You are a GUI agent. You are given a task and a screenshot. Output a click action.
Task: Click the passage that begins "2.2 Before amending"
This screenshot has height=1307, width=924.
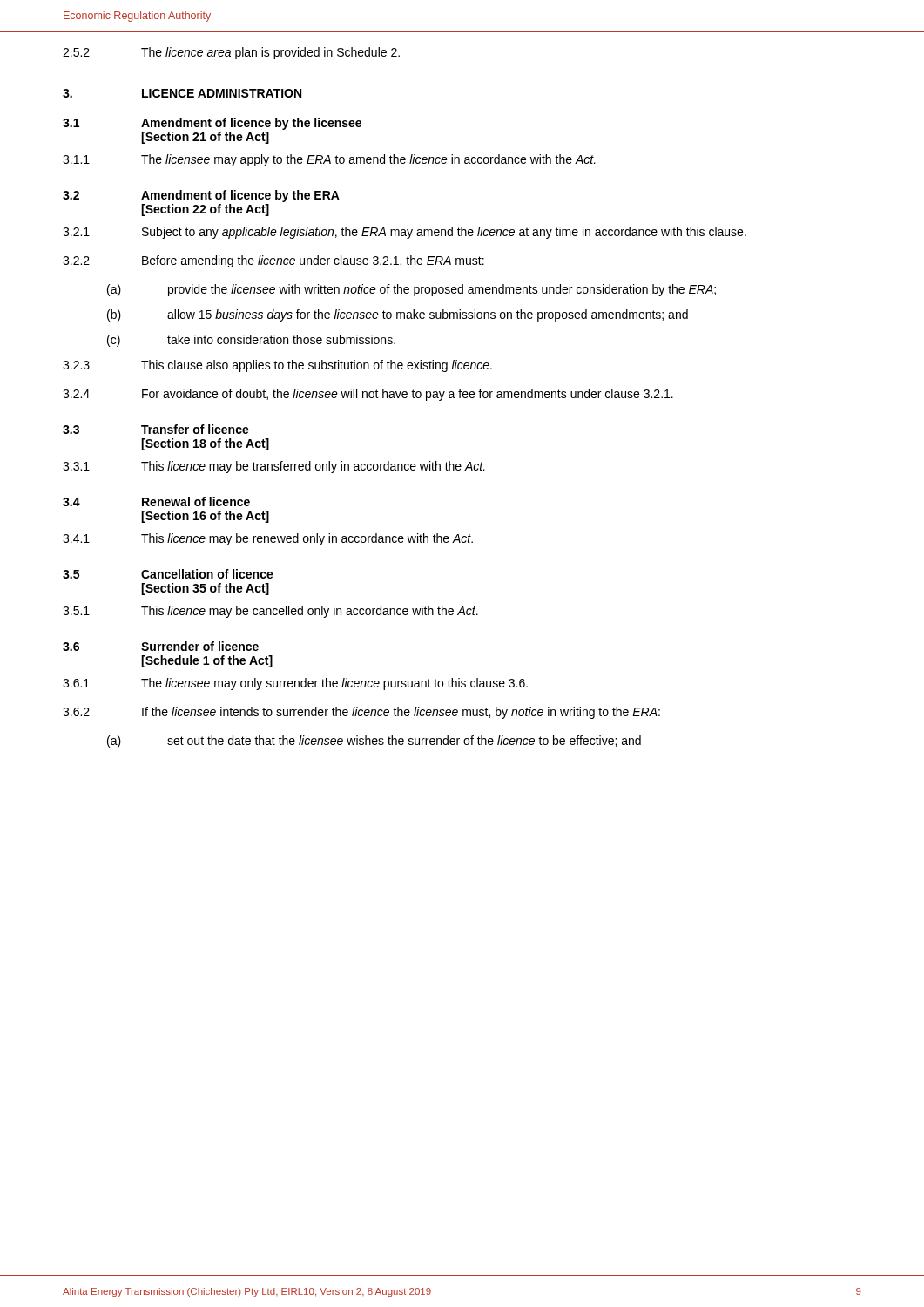462,261
